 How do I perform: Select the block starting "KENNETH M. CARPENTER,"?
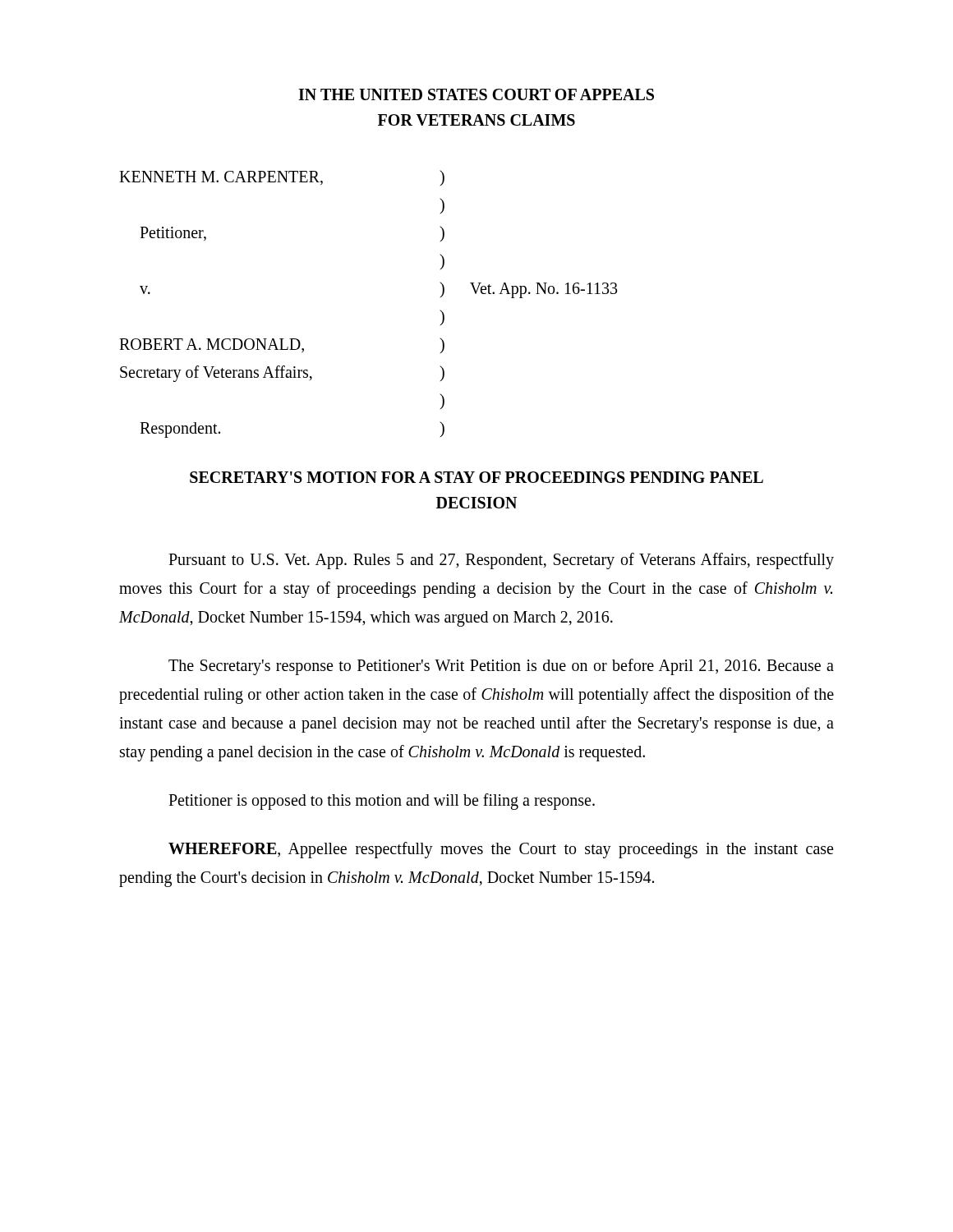pos(476,302)
